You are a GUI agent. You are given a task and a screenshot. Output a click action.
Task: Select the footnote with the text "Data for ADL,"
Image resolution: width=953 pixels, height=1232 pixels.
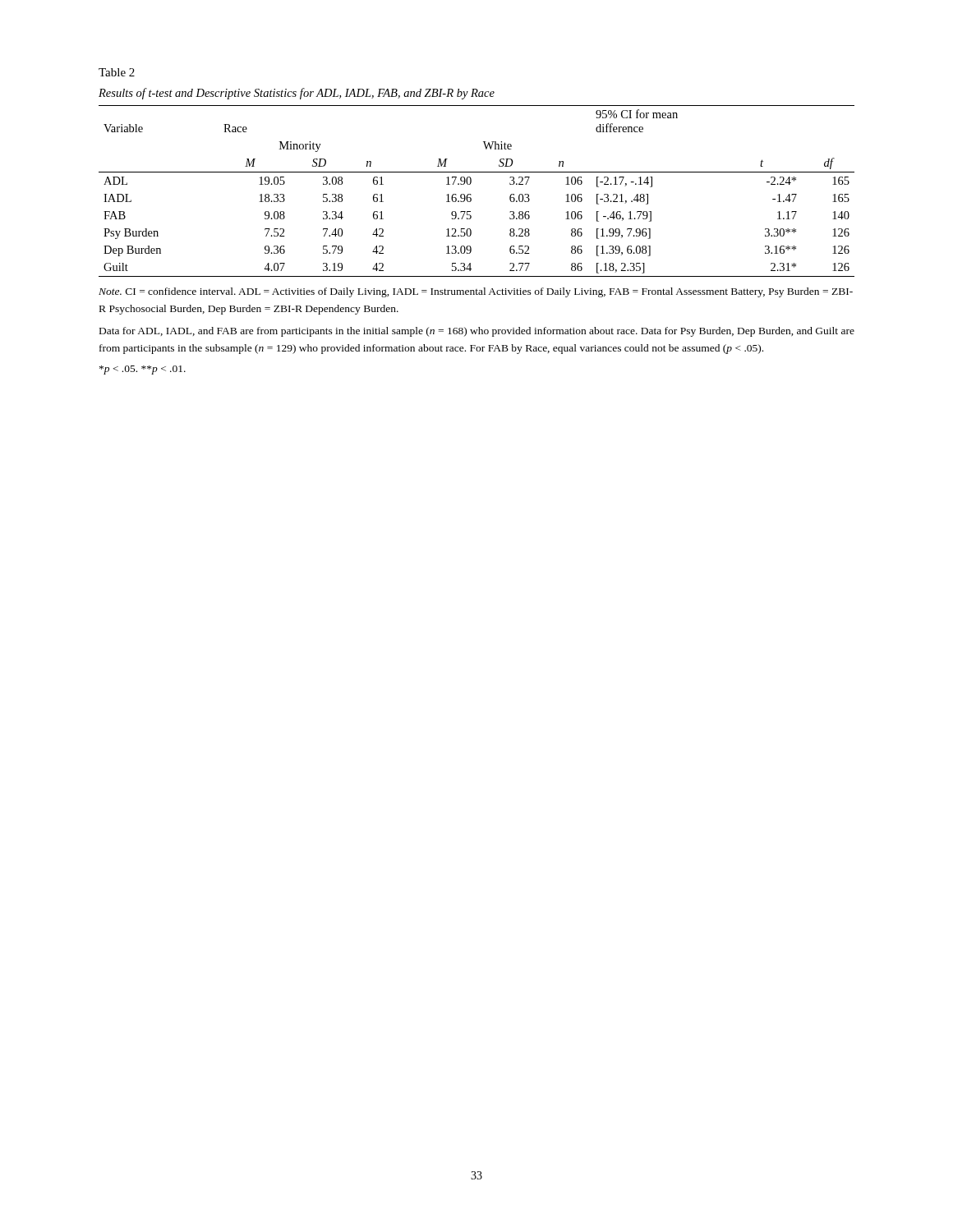(476, 339)
